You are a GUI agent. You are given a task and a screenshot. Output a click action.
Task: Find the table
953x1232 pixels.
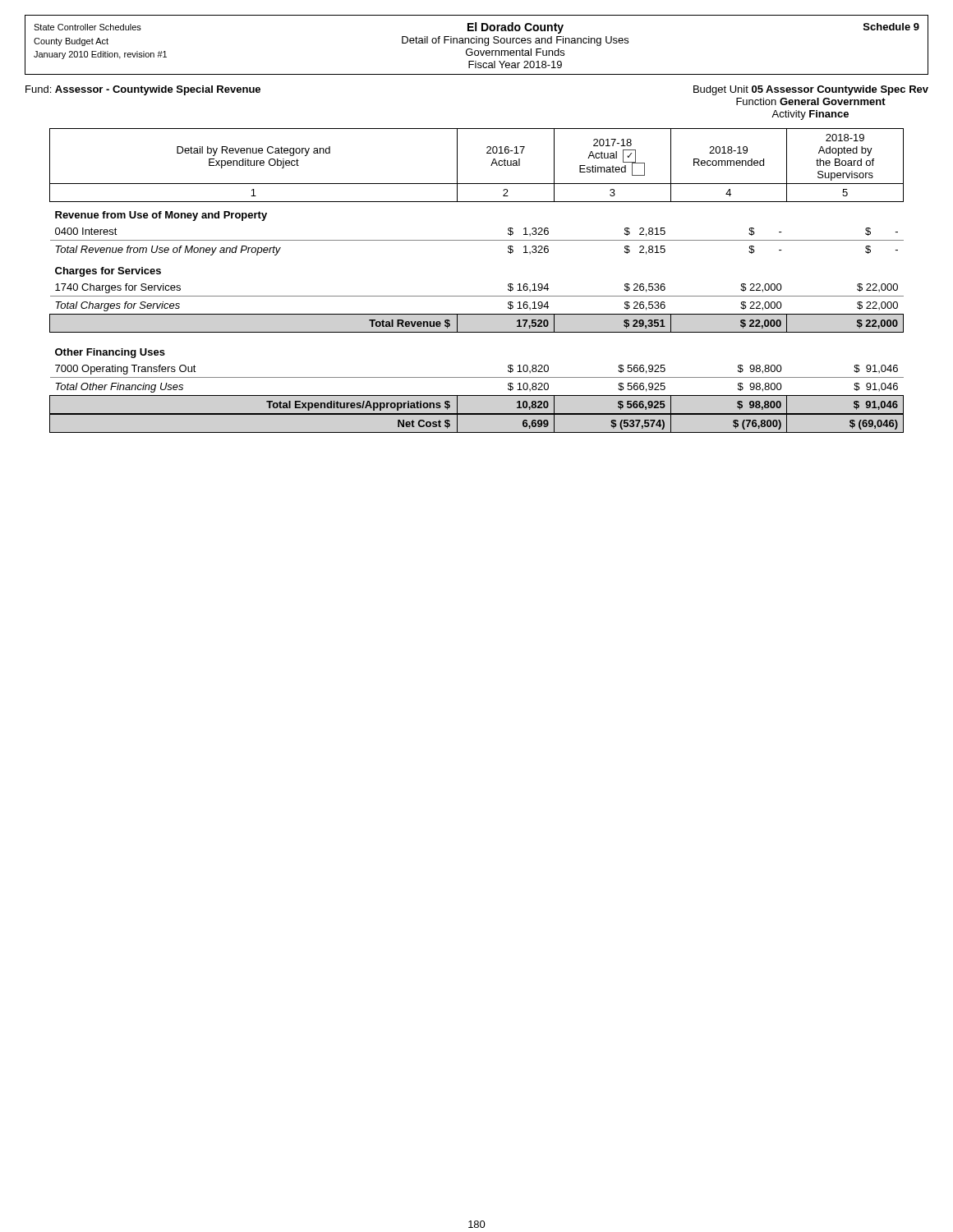pos(476,280)
